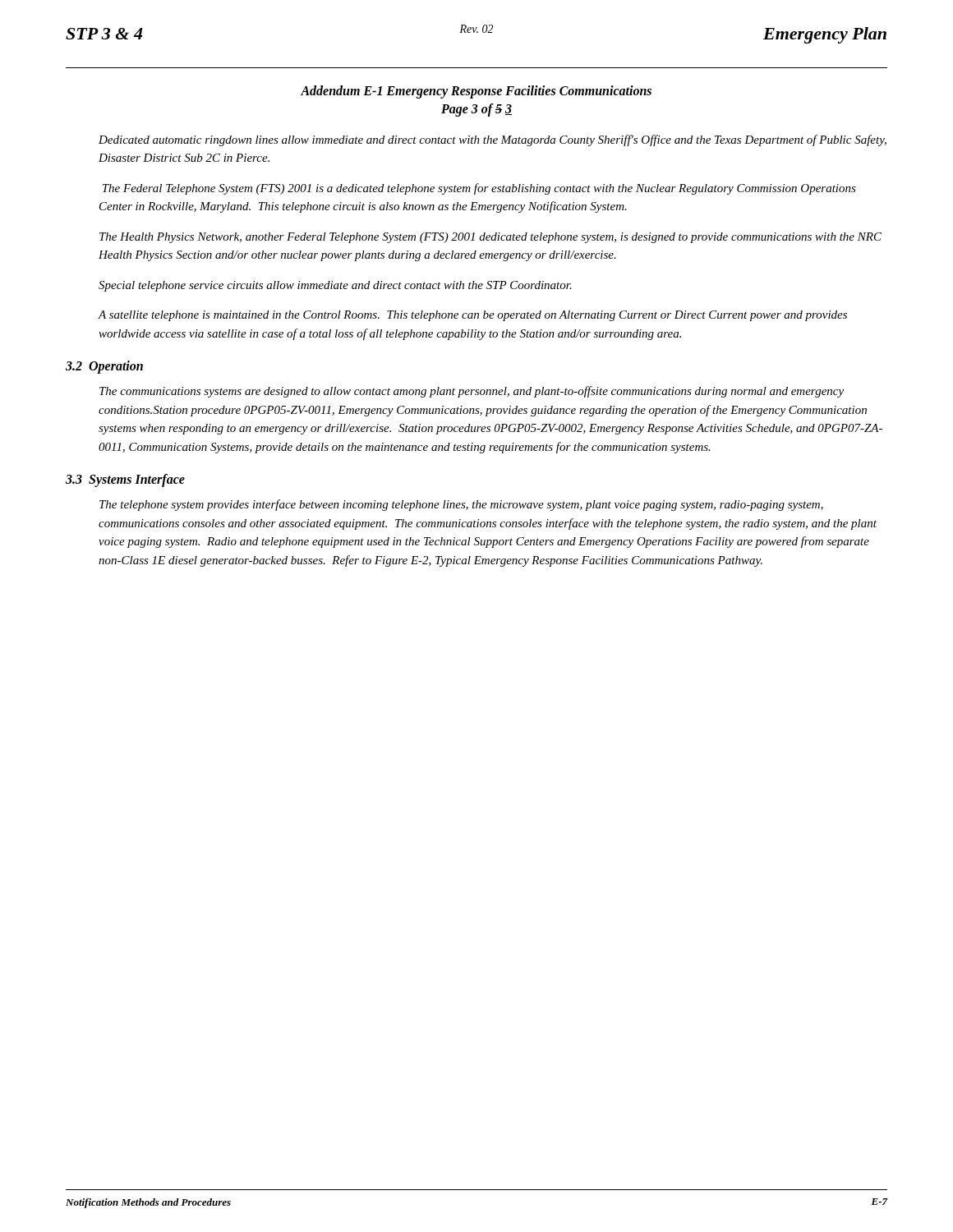Click on the section header that says "3.2 Operation"

pyautogui.click(x=105, y=366)
